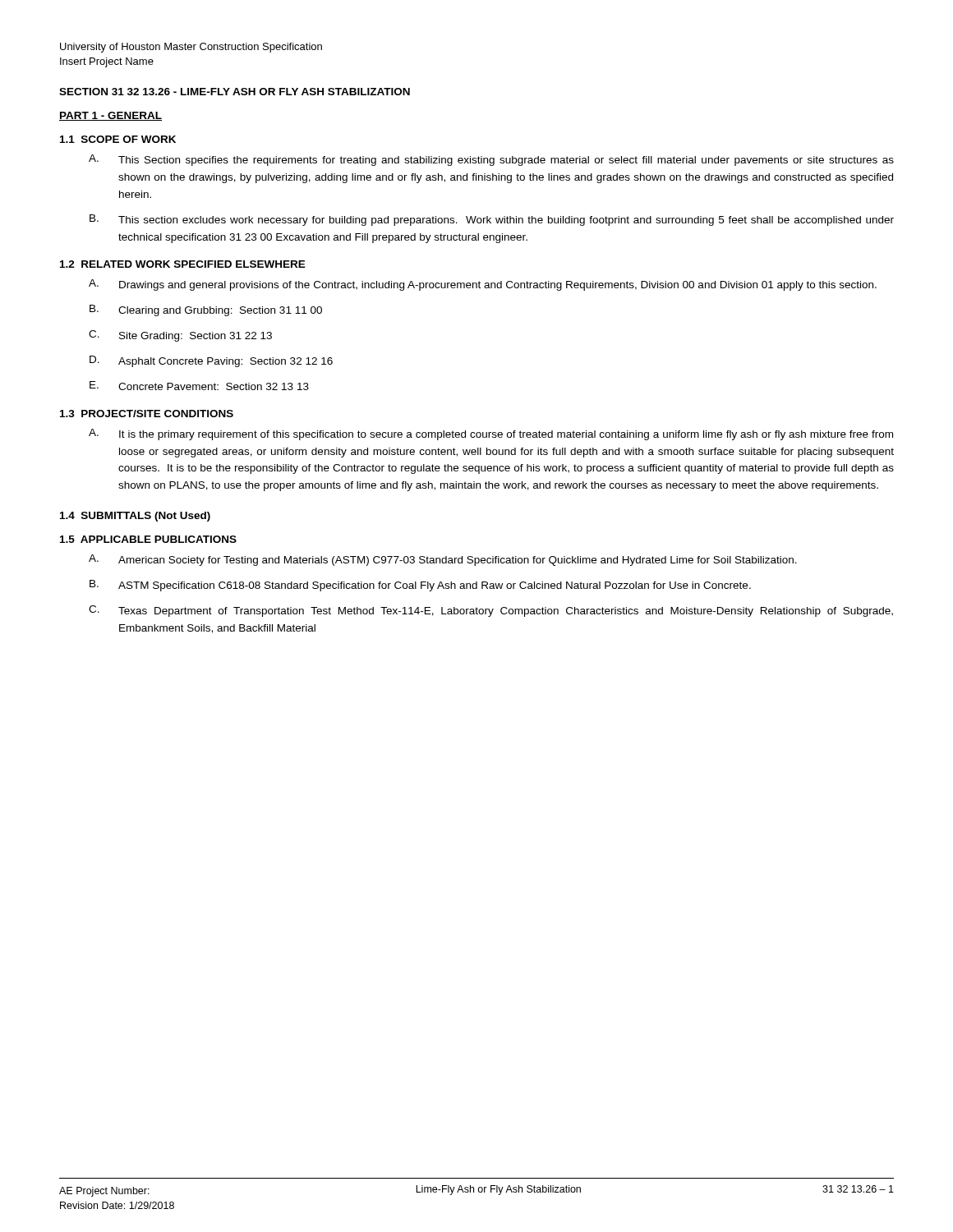Locate the list item containing "A. It is the"
Image resolution: width=953 pixels, height=1232 pixels.
click(491, 460)
